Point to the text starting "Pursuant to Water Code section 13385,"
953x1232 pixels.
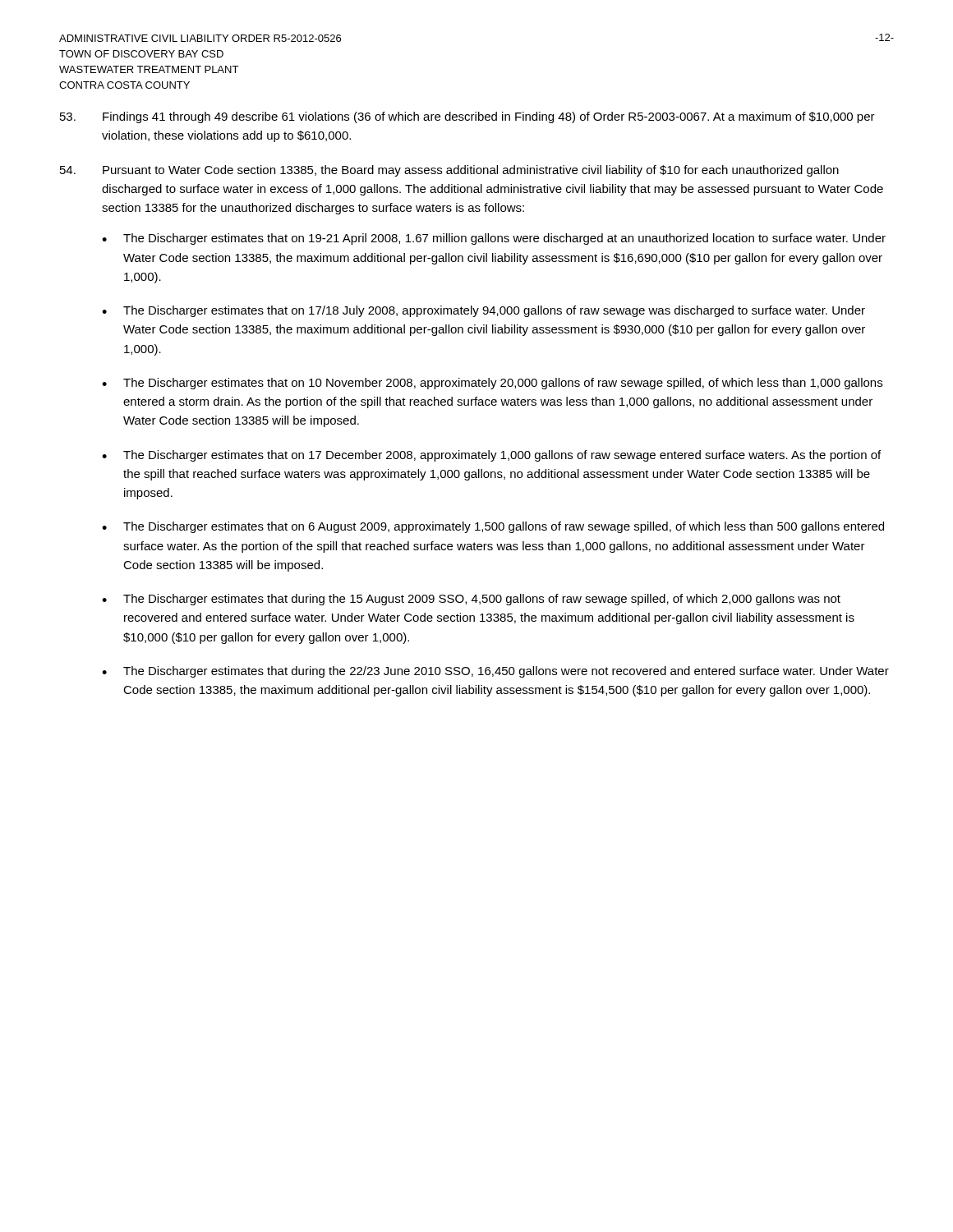tap(449, 171)
